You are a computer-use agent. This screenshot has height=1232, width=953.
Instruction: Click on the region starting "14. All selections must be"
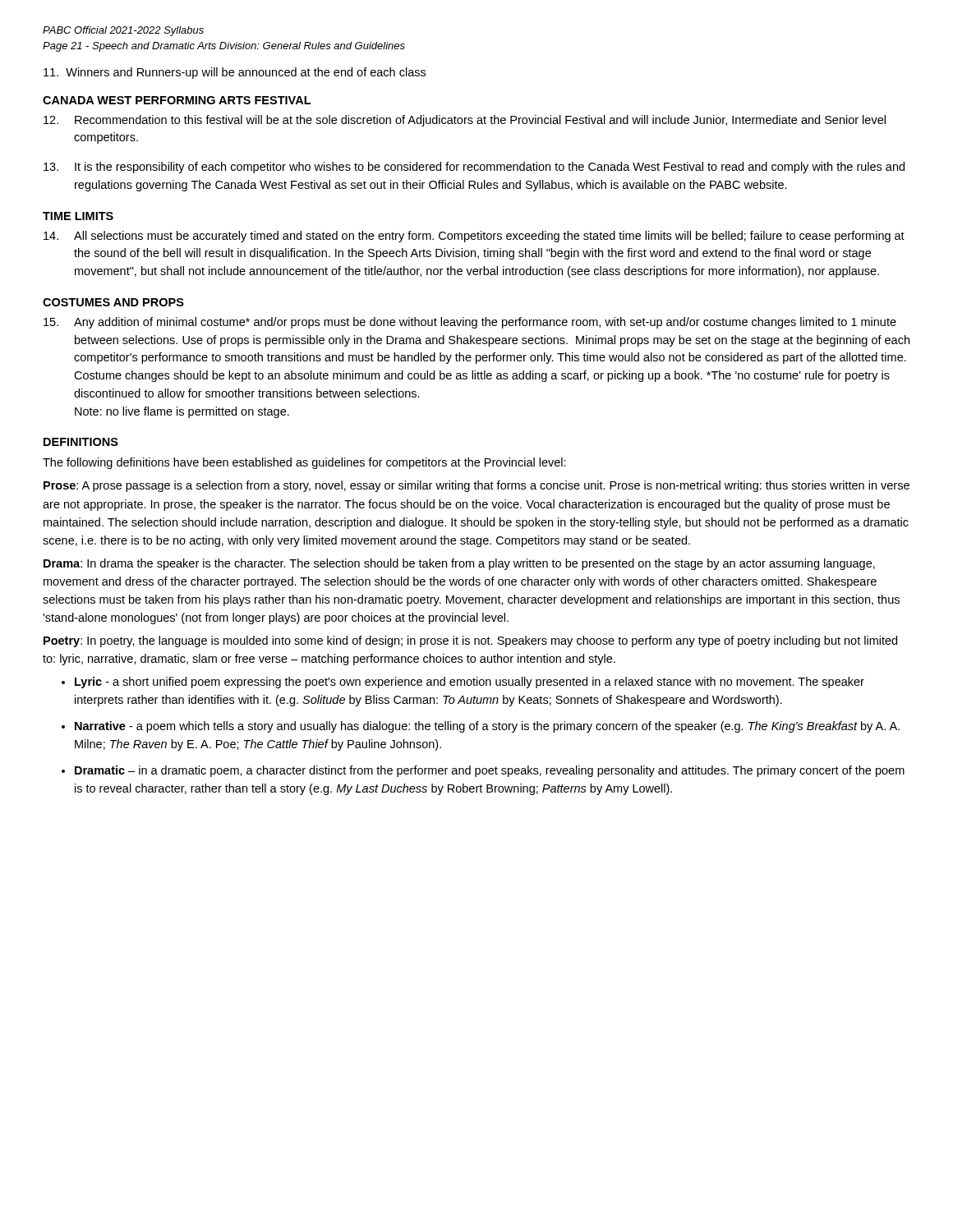476,254
